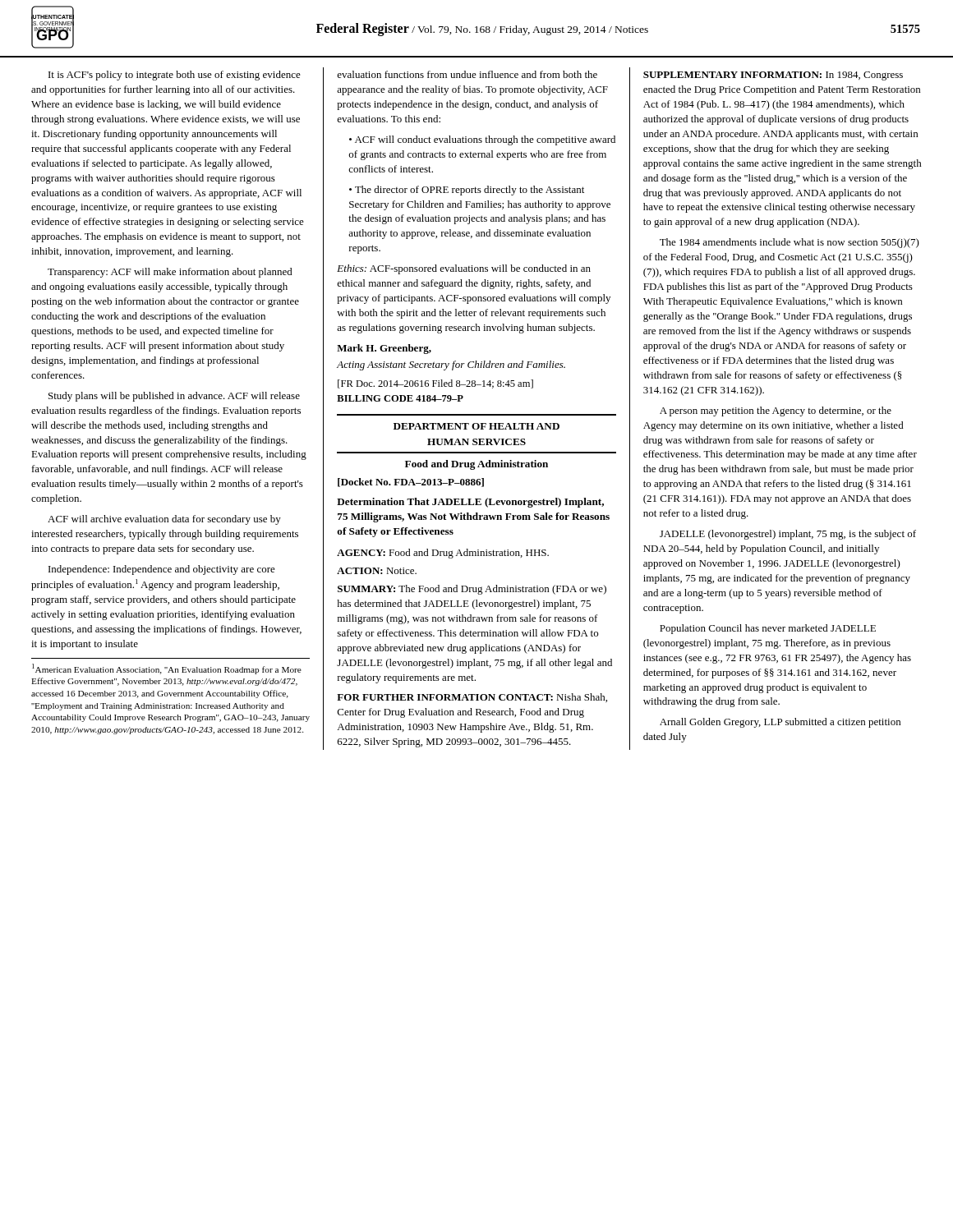This screenshot has height=1232, width=953.
Task: Select the text block that reads "AGENCY: Food and Drug Administration,"
Action: (x=476, y=561)
